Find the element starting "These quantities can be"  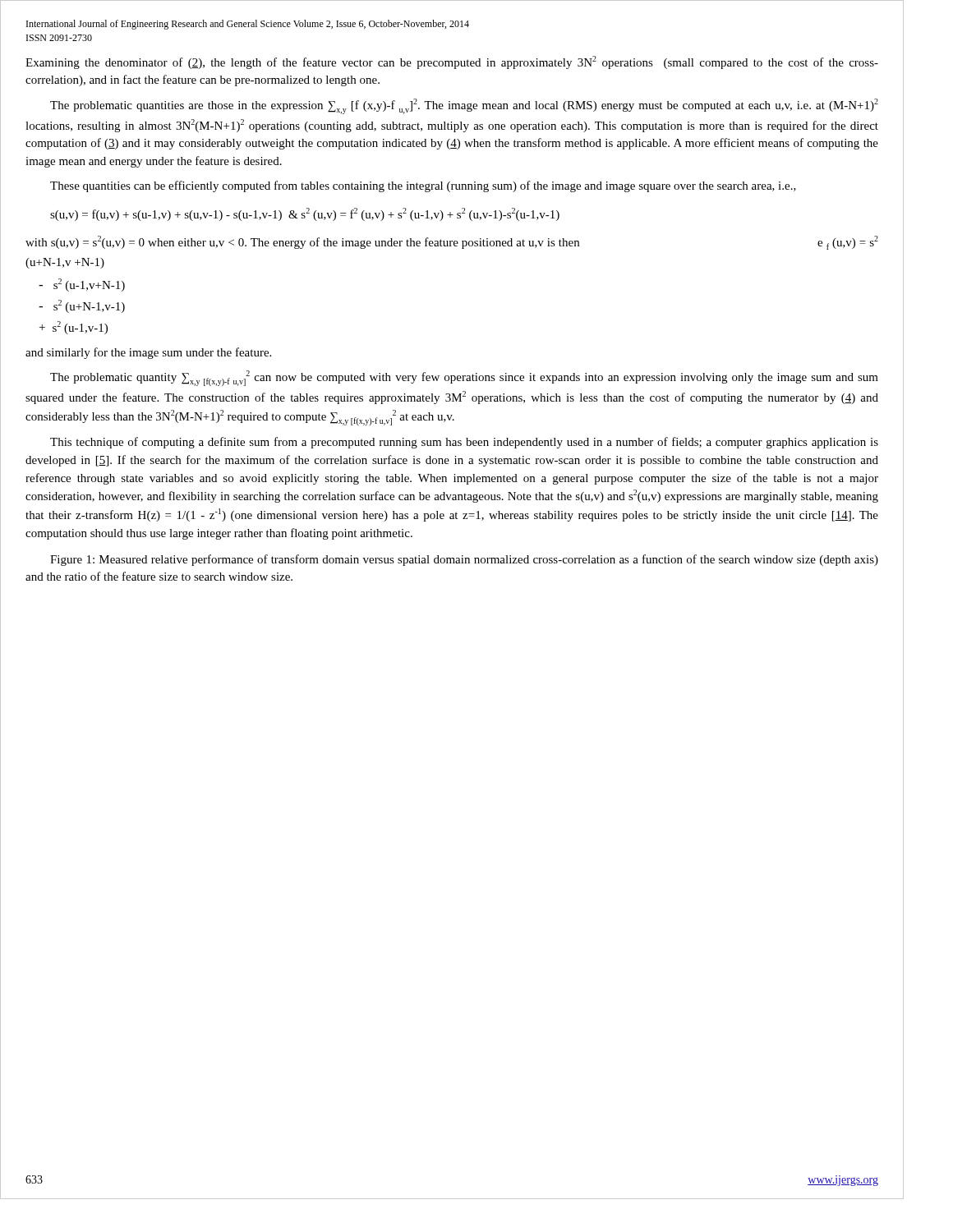pos(423,185)
